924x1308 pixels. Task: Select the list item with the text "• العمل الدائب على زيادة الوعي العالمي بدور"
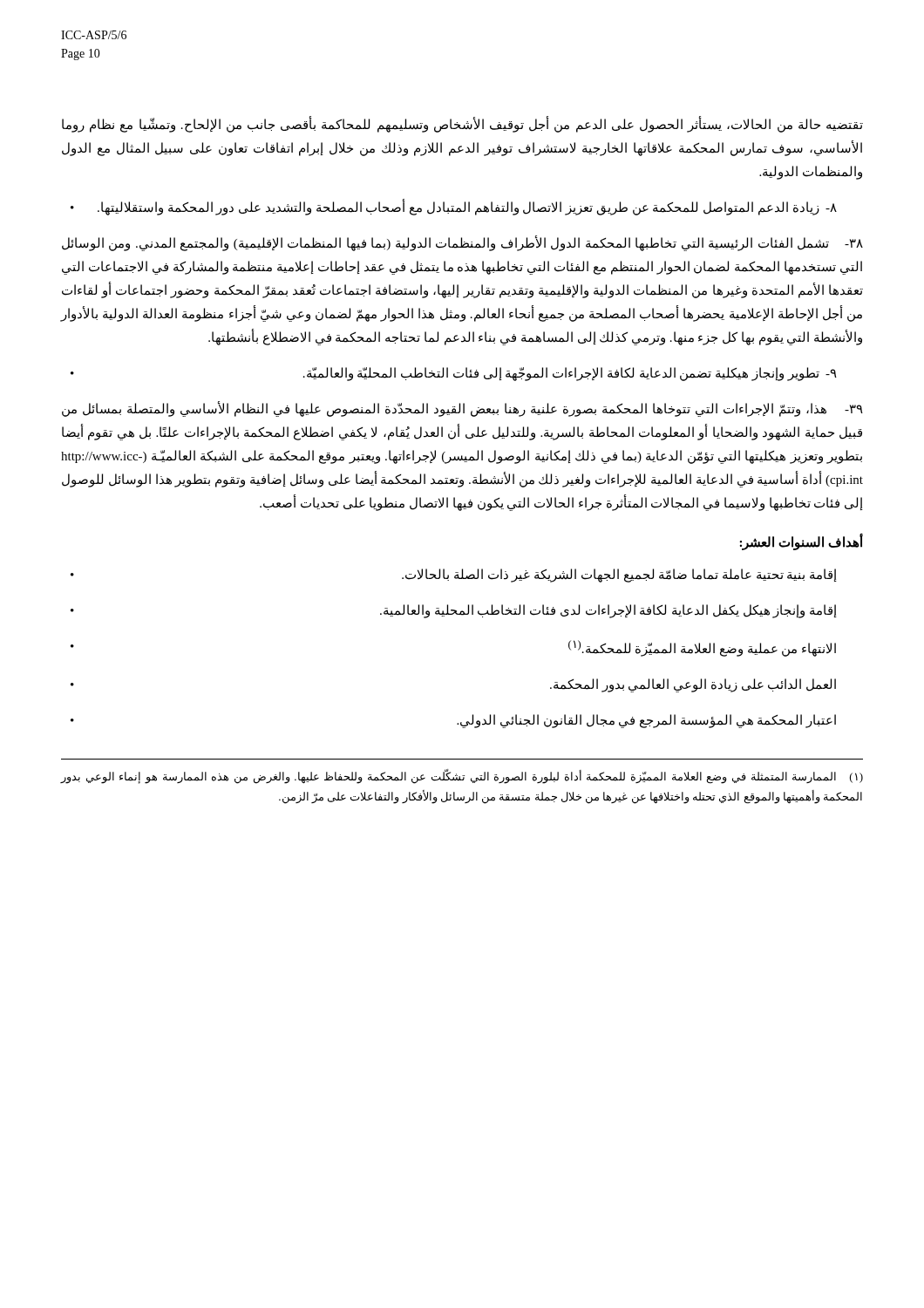686,685
